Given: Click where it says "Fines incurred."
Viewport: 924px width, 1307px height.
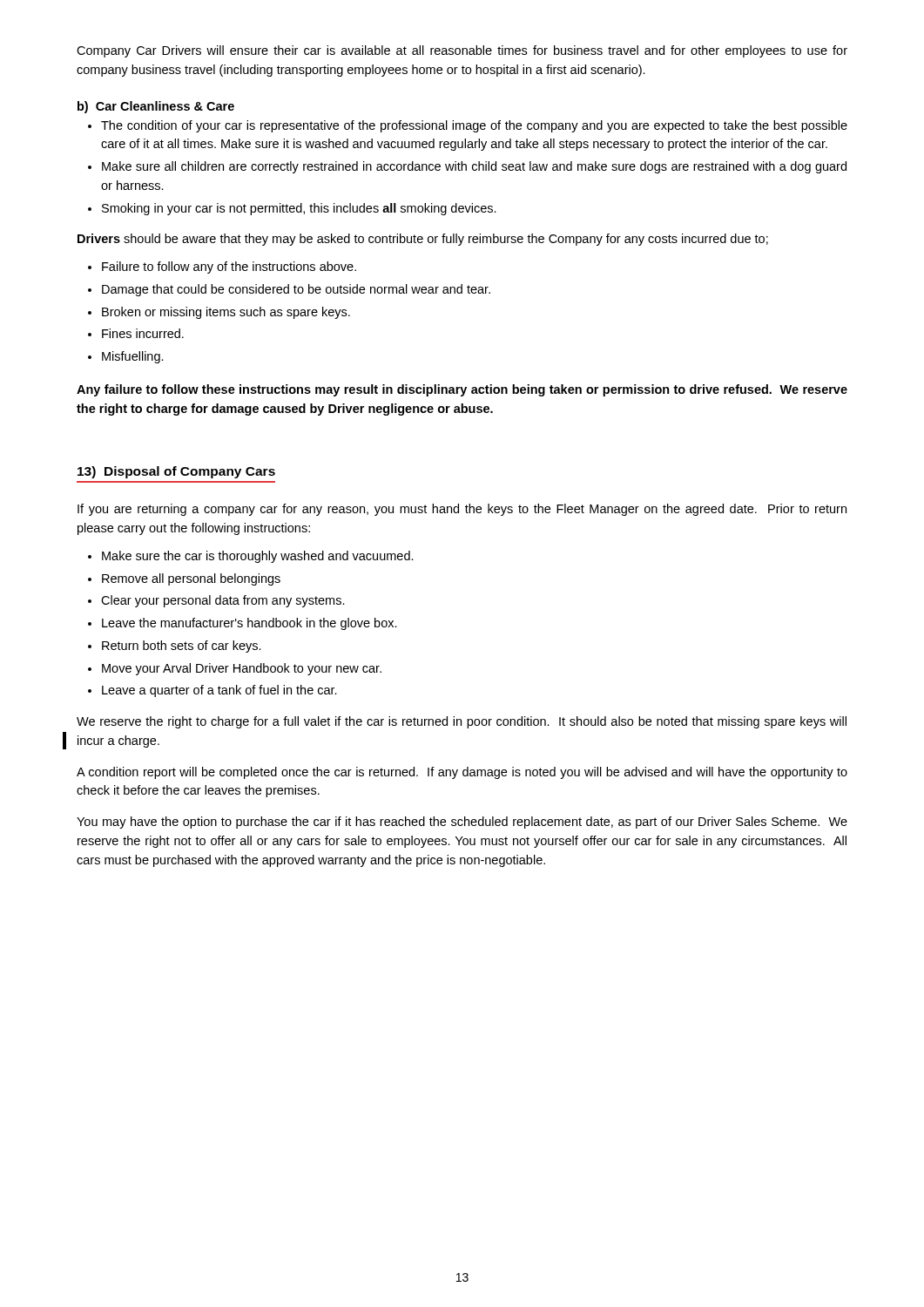Looking at the screenshot, I should pyautogui.click(x=136, y=333).
